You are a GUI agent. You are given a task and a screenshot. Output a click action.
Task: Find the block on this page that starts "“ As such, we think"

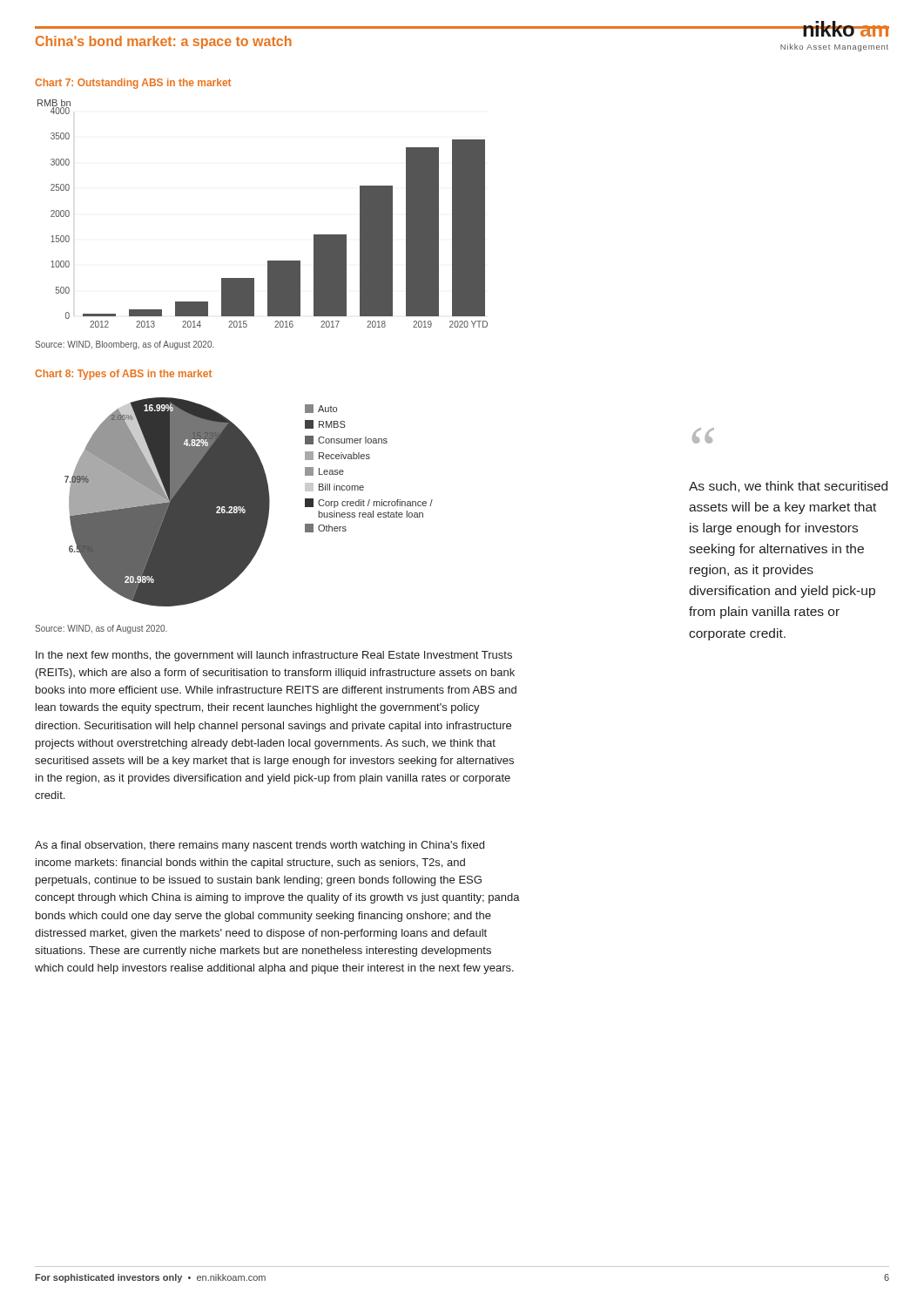click(789, 535)
